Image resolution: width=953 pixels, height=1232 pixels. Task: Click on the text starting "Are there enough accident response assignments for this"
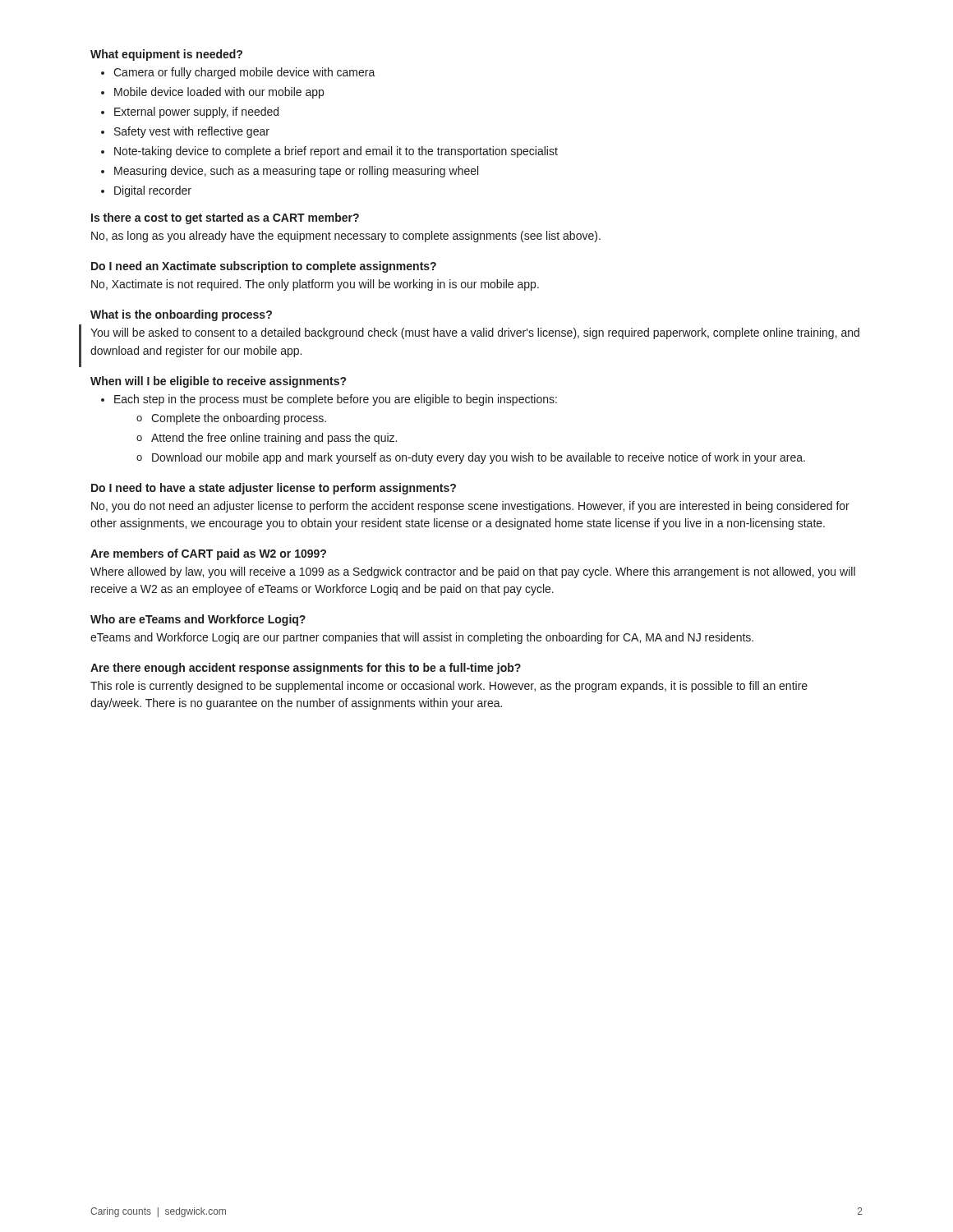306,668
